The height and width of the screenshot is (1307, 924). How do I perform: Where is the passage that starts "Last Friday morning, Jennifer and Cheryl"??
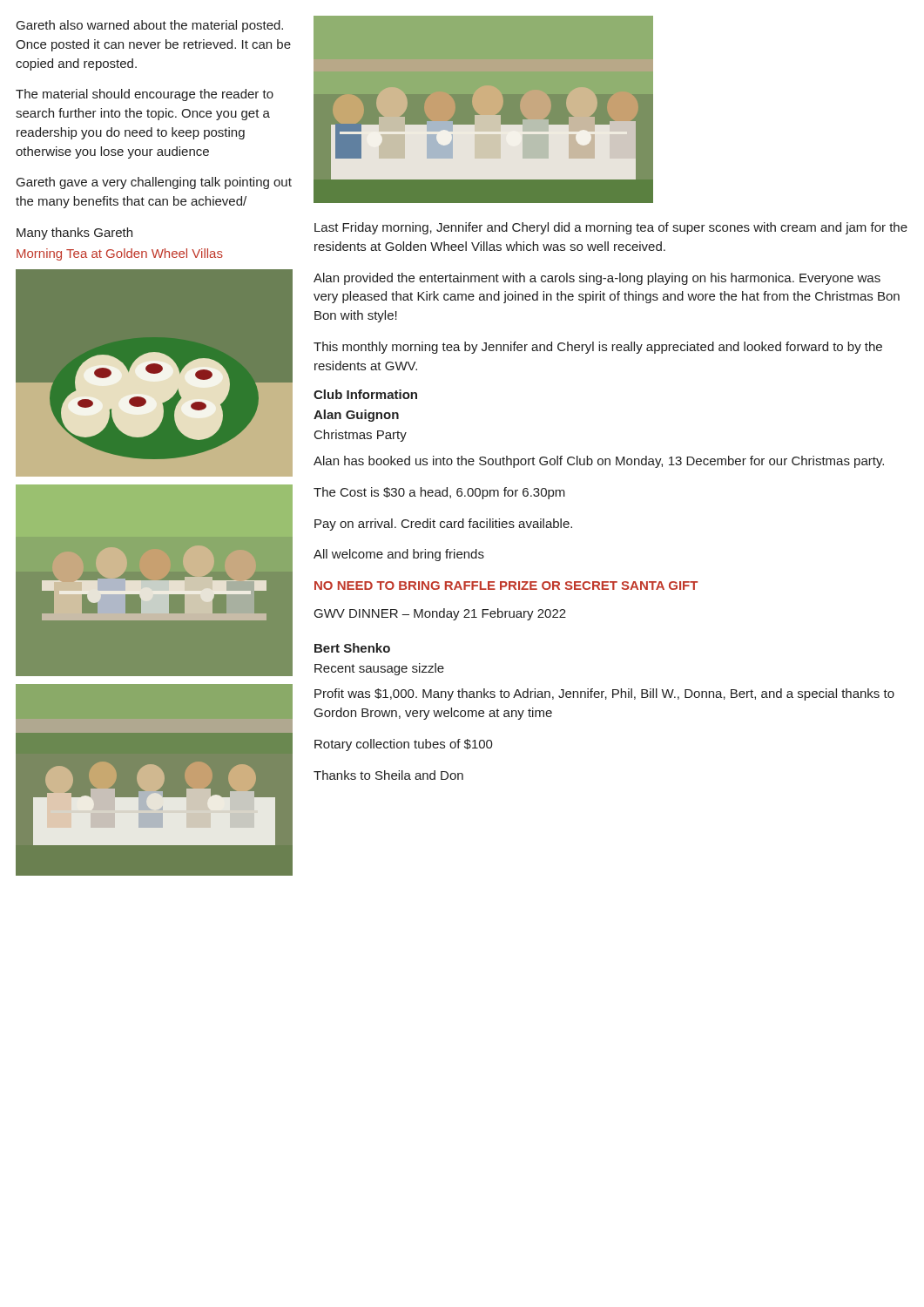tap(610, 236)
